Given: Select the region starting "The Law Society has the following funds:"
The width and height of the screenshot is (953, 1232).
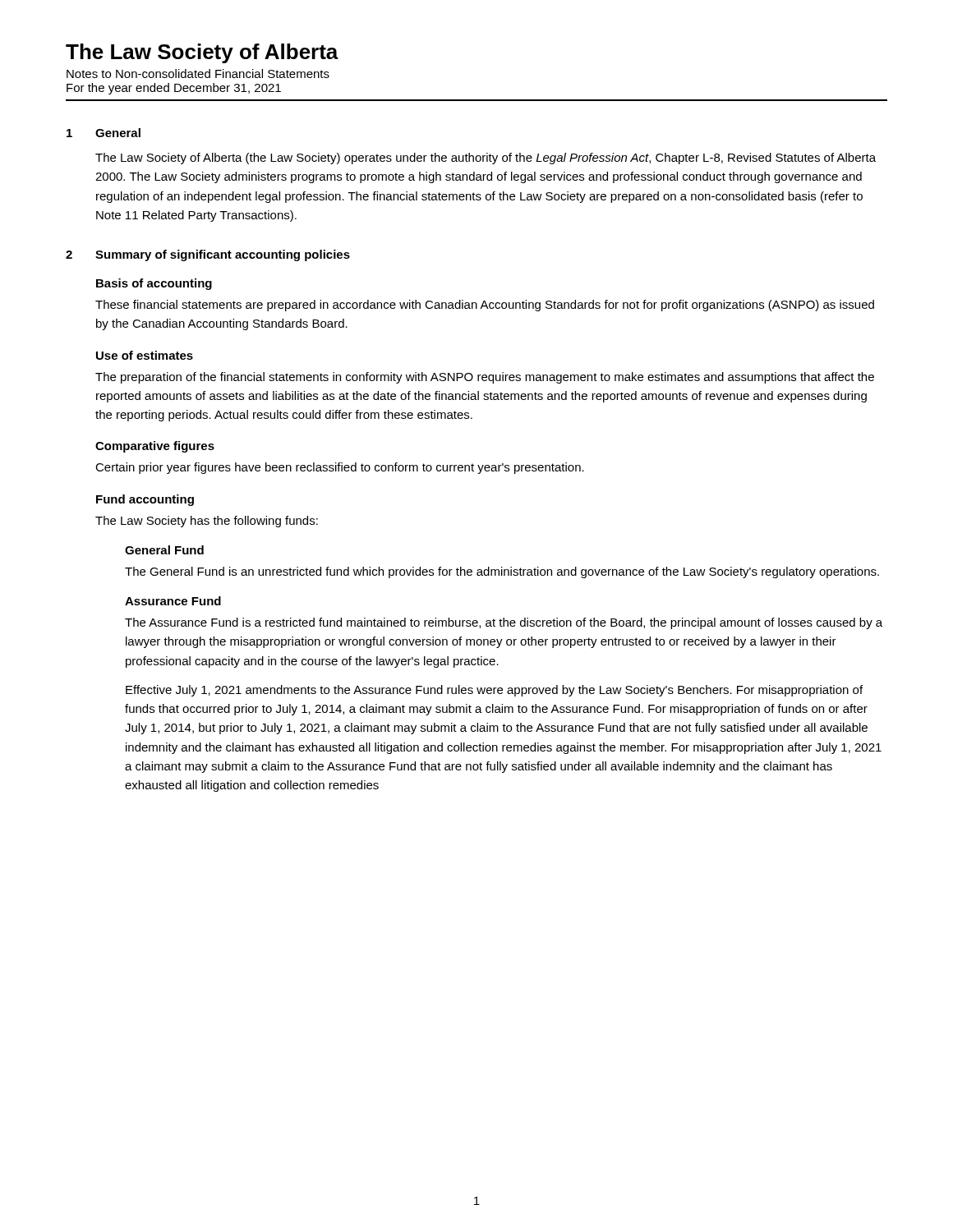Looking at the screenshot, I should click(207, 520).
